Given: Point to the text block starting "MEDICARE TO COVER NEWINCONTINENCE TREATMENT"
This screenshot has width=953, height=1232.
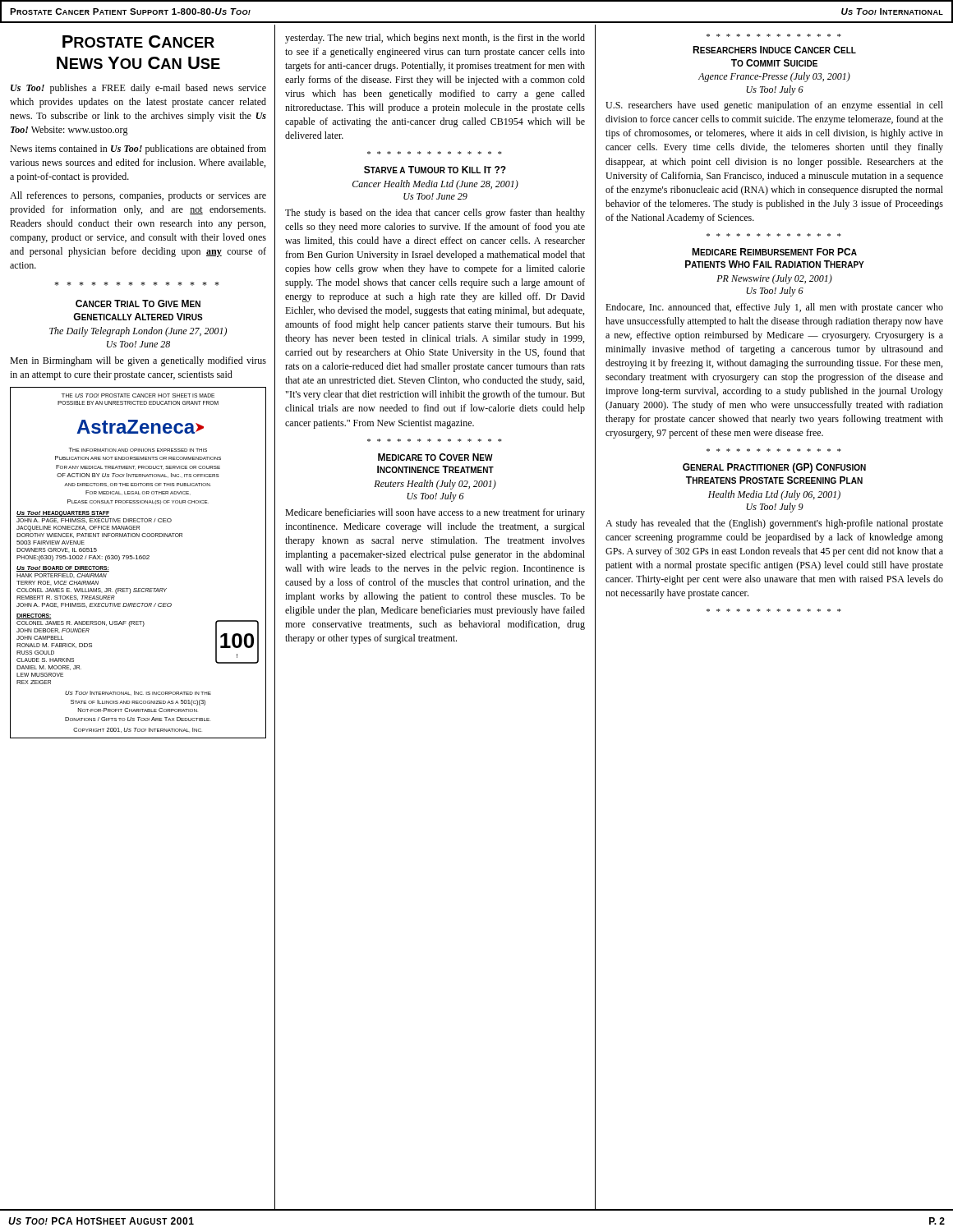Looking at the screenshot, I should 435,464.
